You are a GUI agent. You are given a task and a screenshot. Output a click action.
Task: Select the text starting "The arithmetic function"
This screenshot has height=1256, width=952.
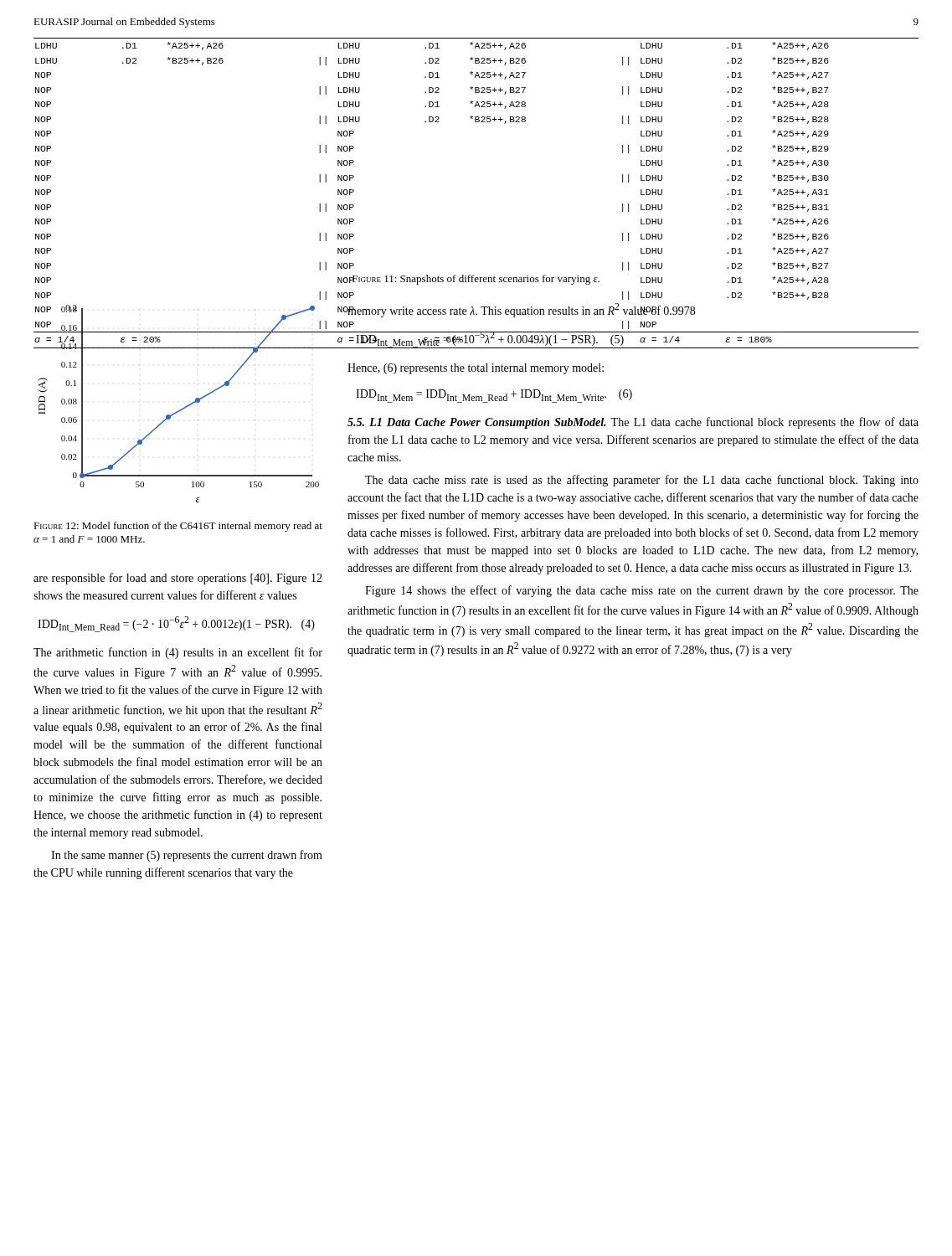pos(178,743)
